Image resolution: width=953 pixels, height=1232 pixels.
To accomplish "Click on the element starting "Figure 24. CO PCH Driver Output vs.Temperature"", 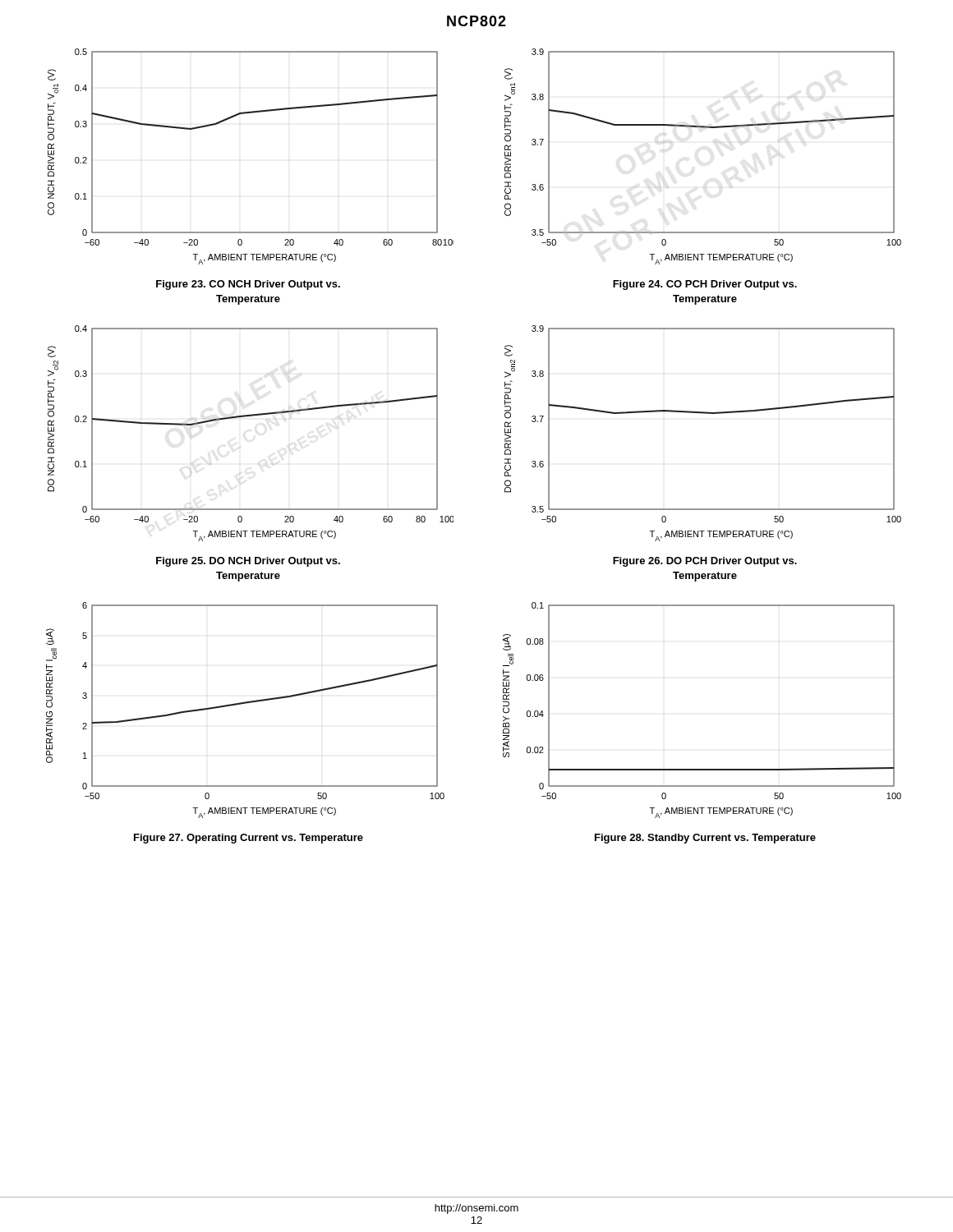I will click(705, 291).
